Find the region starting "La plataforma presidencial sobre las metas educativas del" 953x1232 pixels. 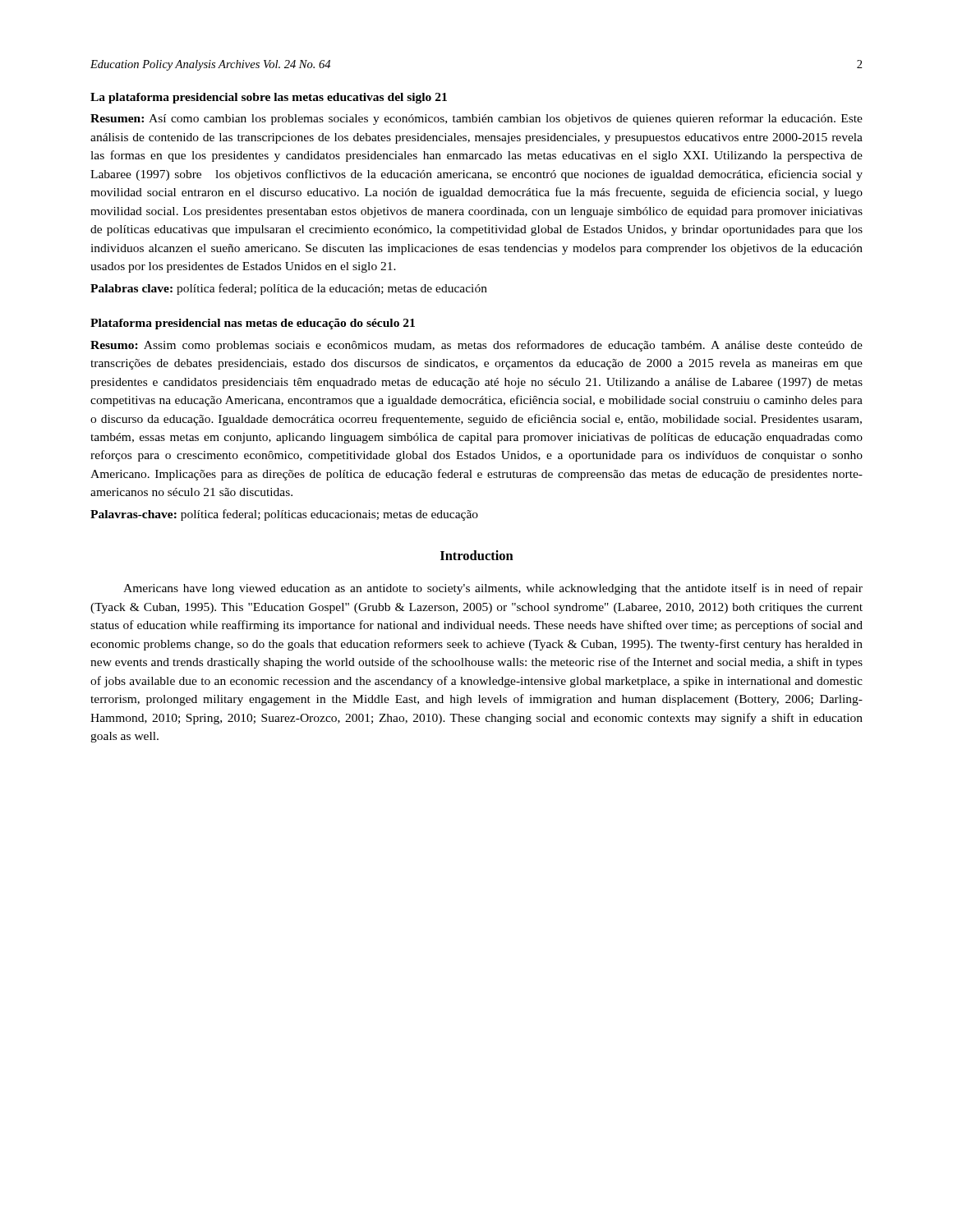pos(269,97)
